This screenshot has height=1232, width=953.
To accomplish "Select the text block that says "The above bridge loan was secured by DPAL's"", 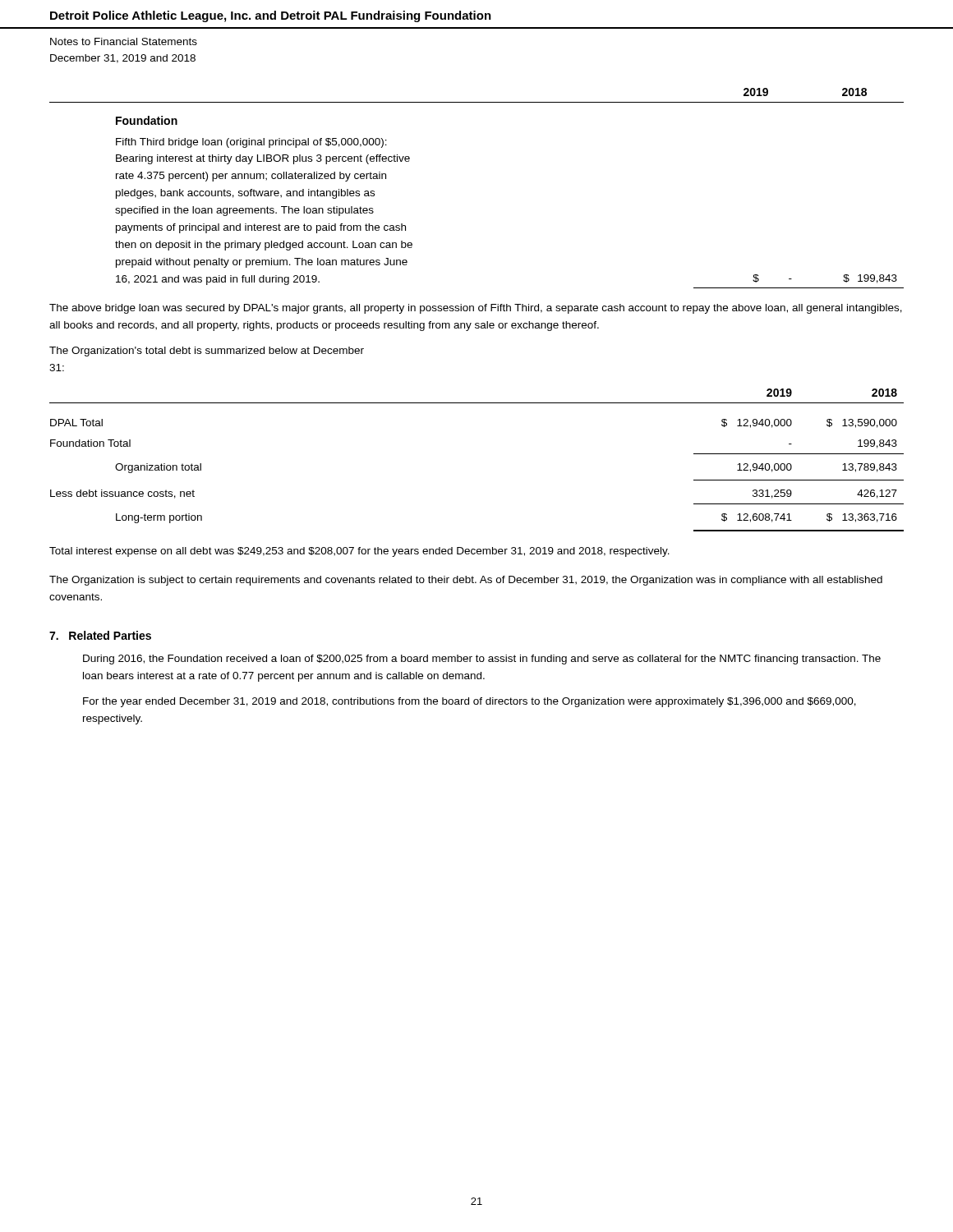I will 476,316.
